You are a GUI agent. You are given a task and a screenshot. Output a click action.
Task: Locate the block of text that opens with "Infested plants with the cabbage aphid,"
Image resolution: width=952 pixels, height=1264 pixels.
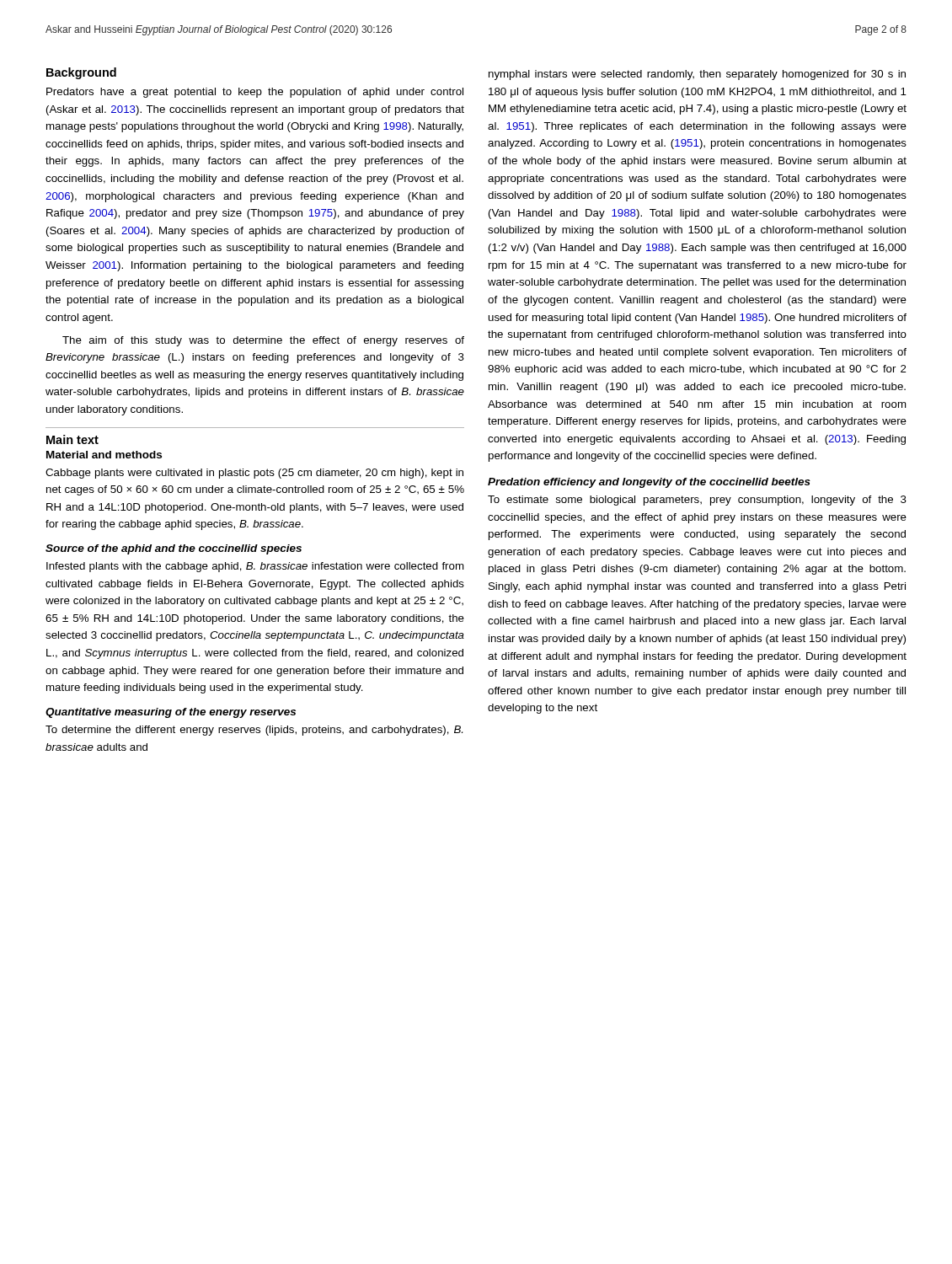coord(255,627)
